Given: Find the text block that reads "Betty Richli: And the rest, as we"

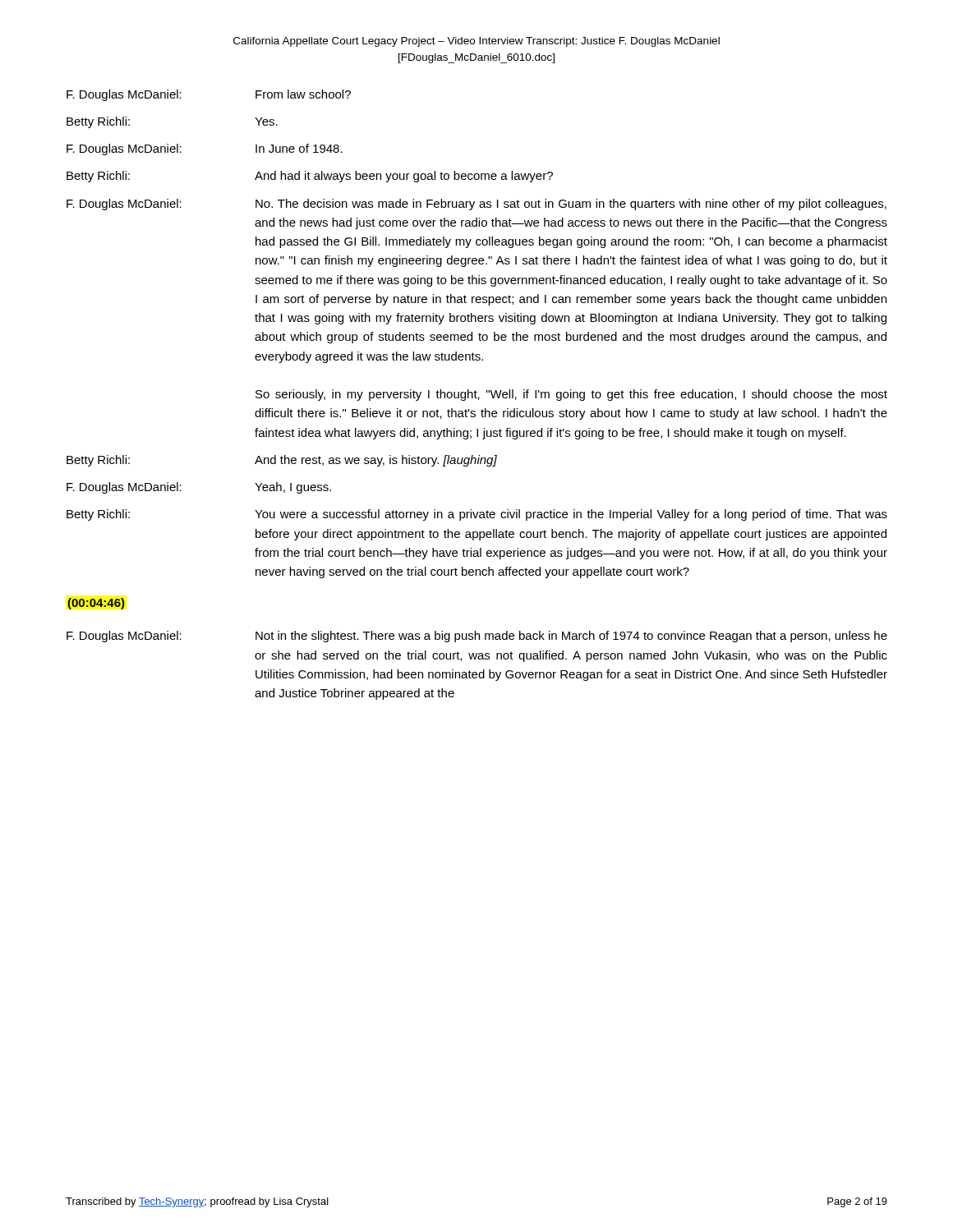Looking at the screenshot, I should coord(476,459).
